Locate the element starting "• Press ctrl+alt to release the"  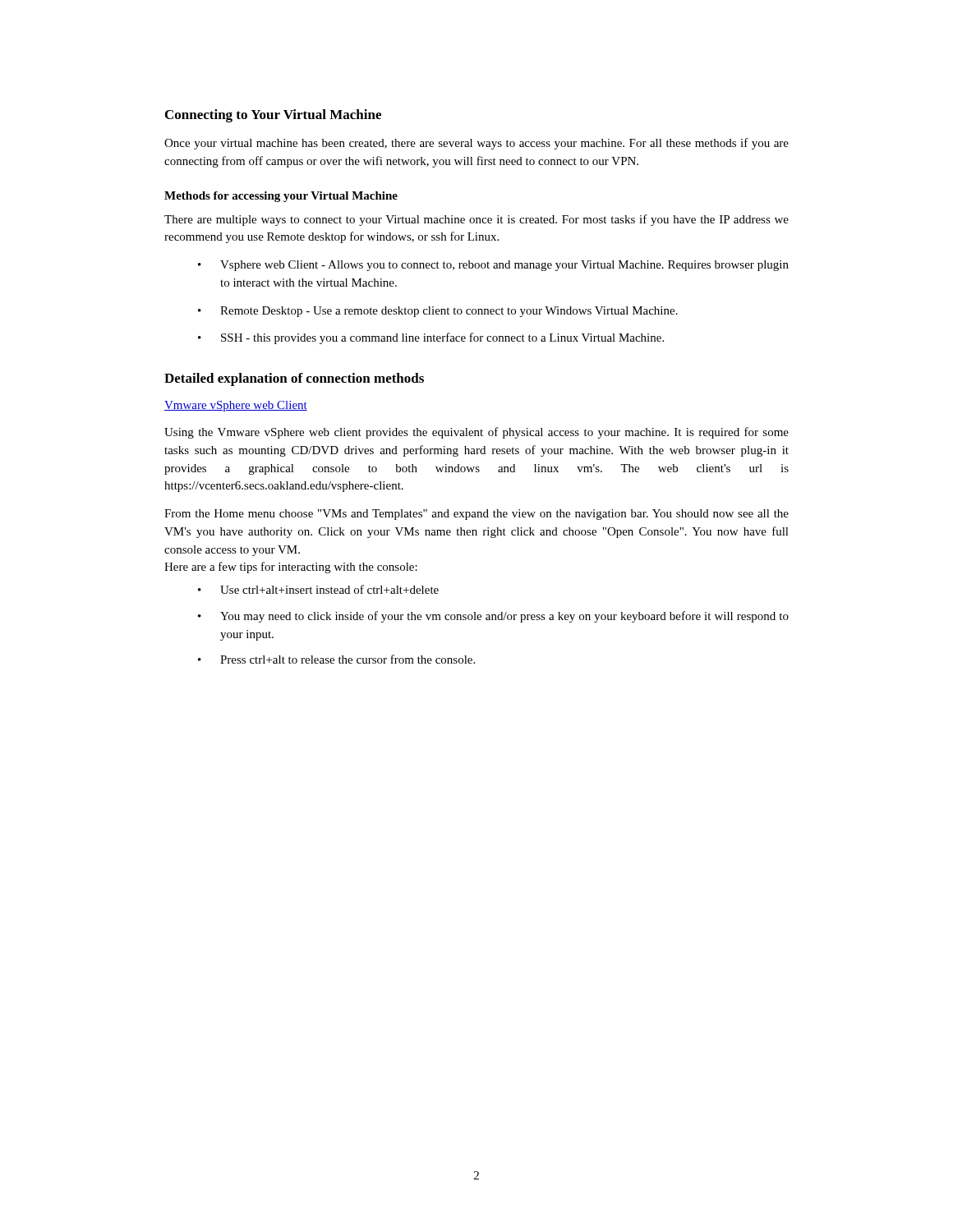point(336,659)
